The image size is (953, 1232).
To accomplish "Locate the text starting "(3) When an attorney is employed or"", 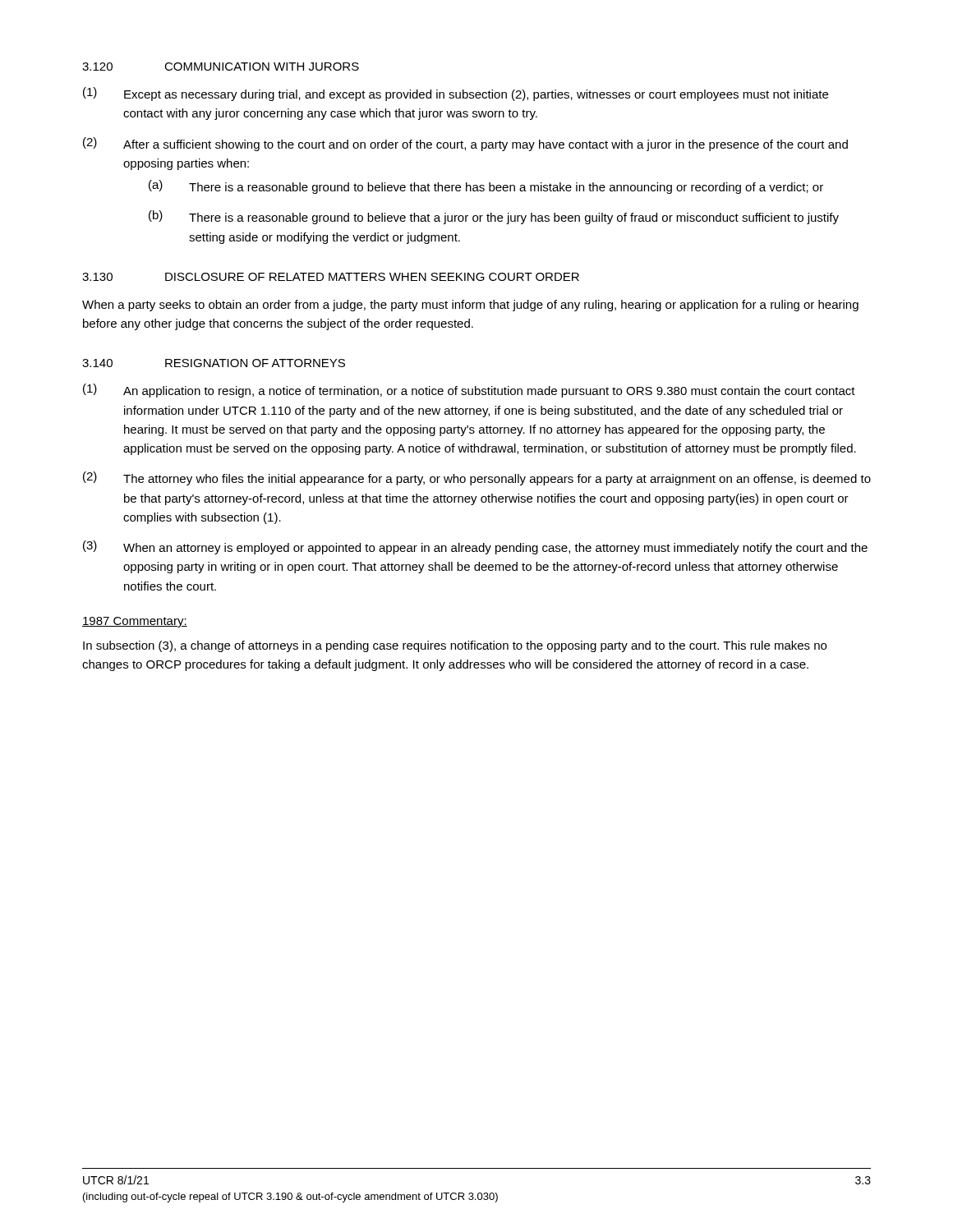I will click(x=476, y=567).
